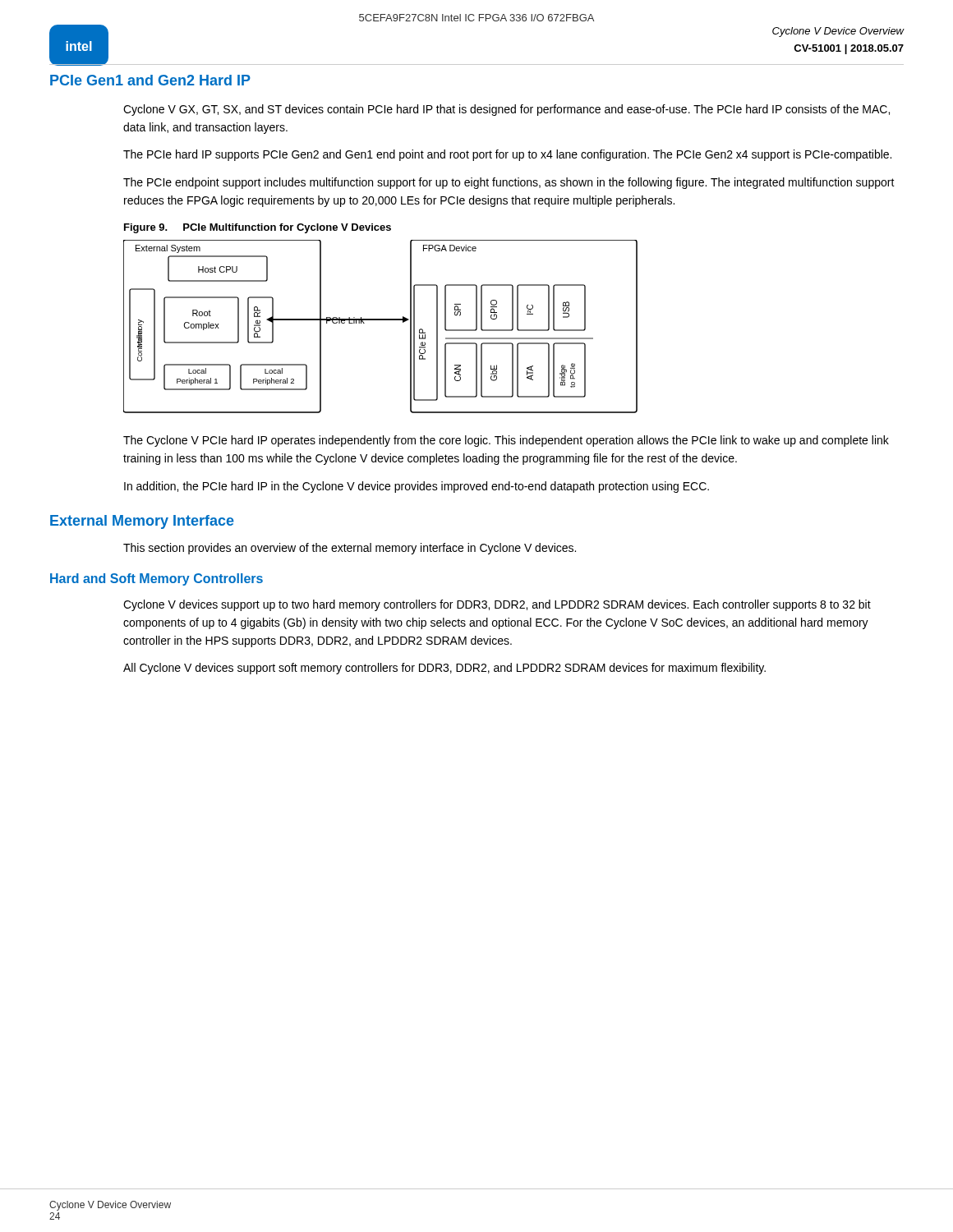Where is the passage that starts "This section provides an overview"?
Image resolution: width=953 pixels, height=1232 pixels.
(350, 547)
